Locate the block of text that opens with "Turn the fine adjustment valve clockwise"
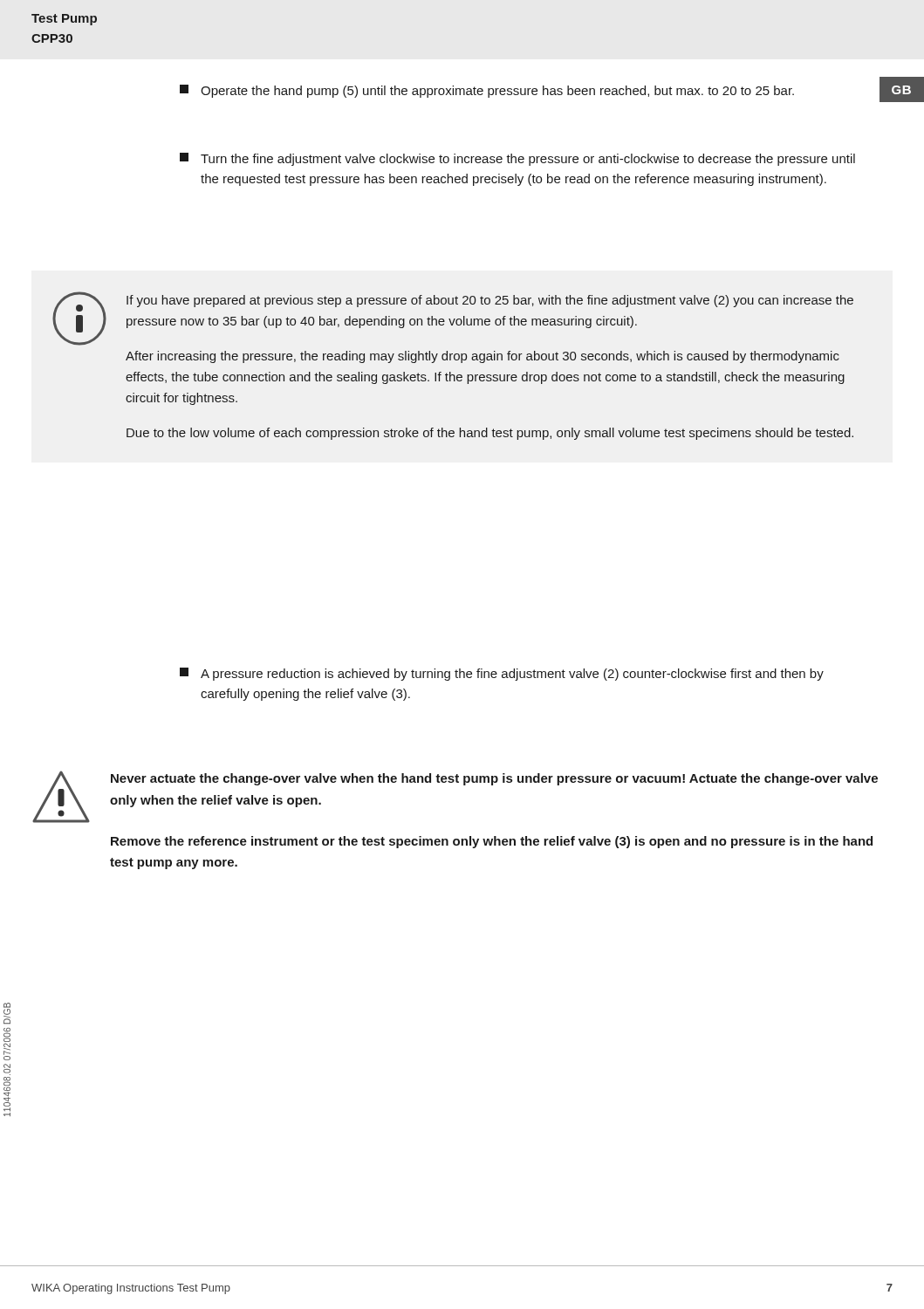Image resolution: width=924 pixels, height=1309 pixels. pyautogui.click(x=526, y=169)
